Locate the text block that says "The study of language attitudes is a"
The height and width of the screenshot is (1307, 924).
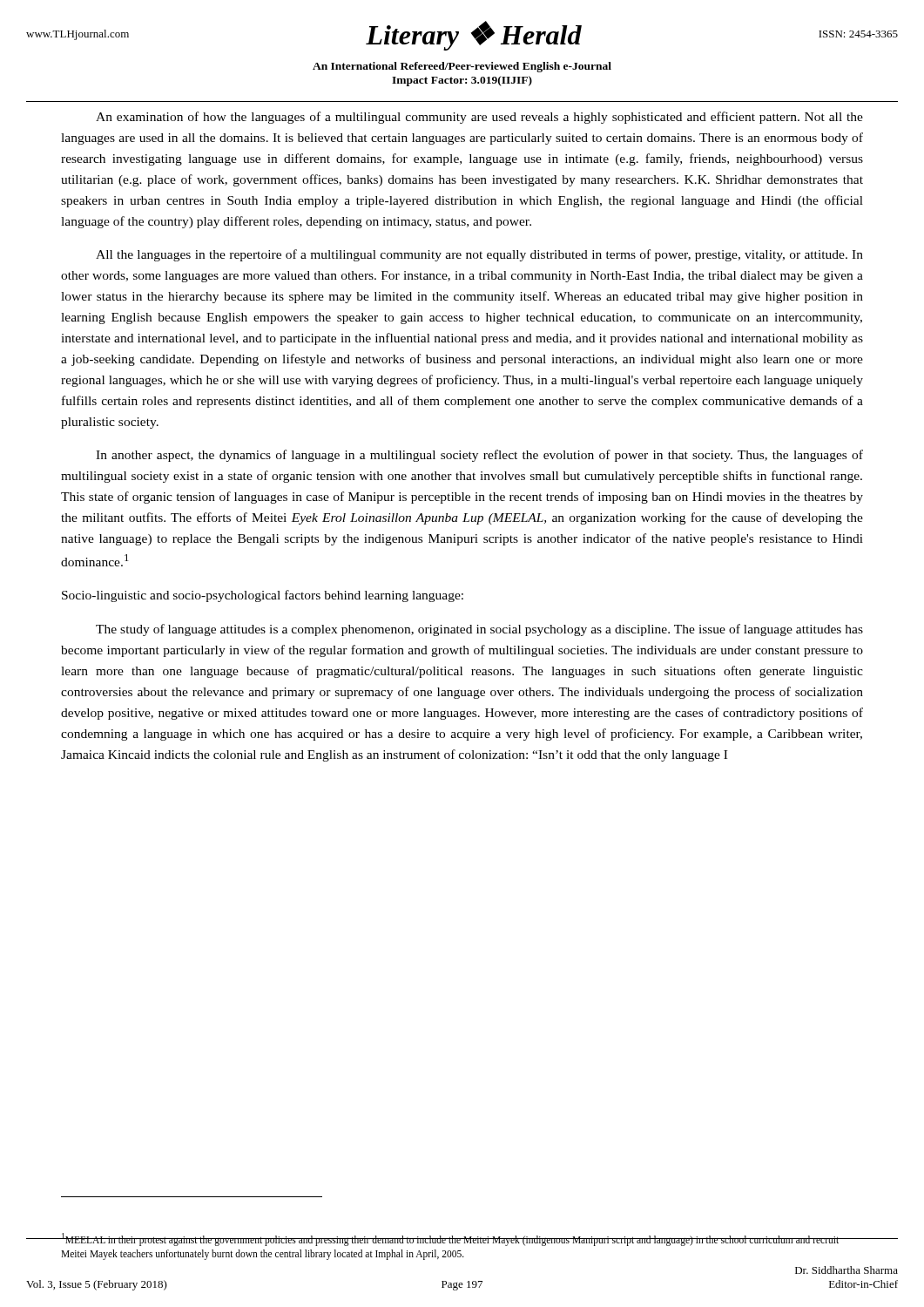click(x=462, y=691)
